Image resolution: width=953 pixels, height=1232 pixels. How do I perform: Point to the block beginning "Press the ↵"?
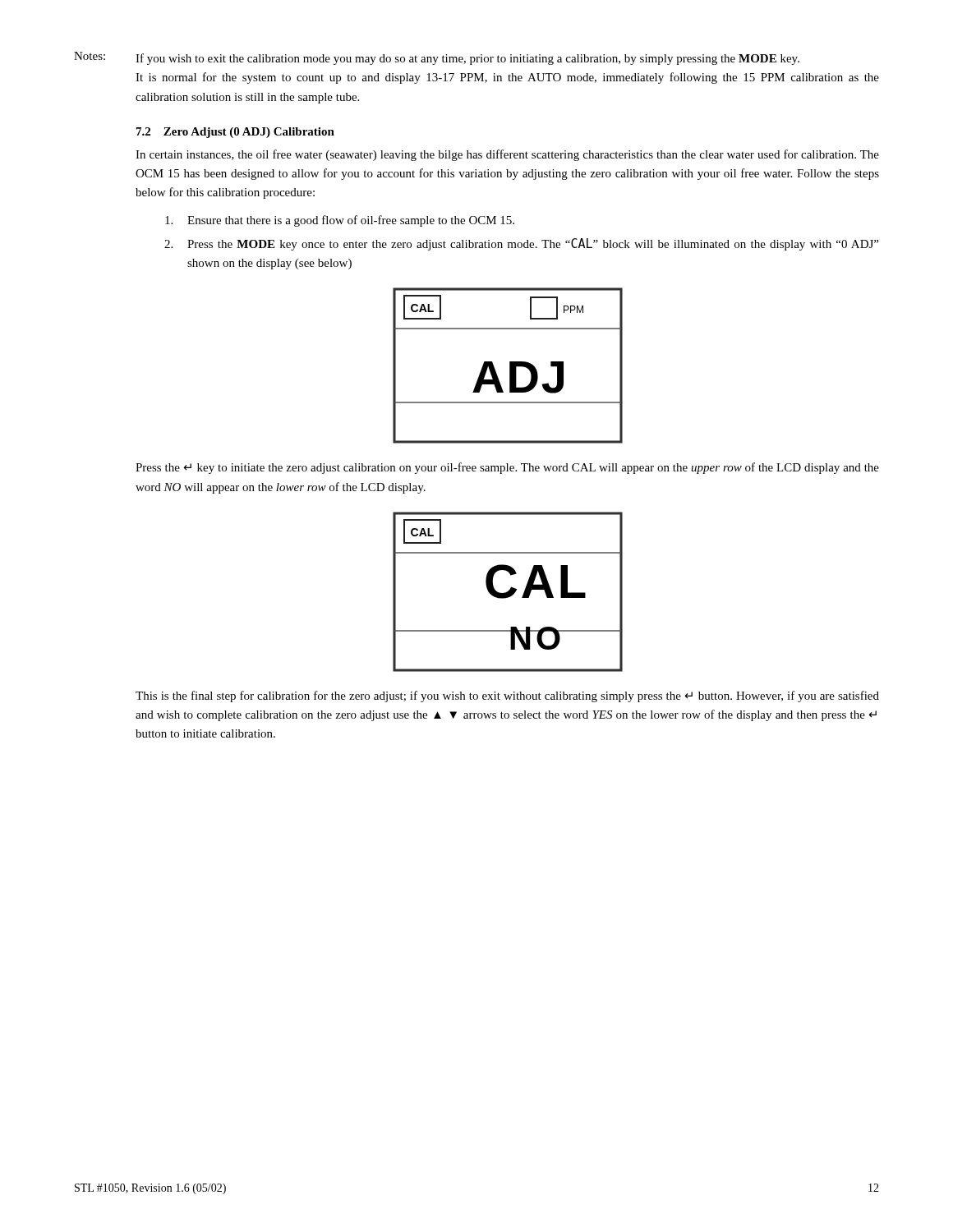coord(507,477)
